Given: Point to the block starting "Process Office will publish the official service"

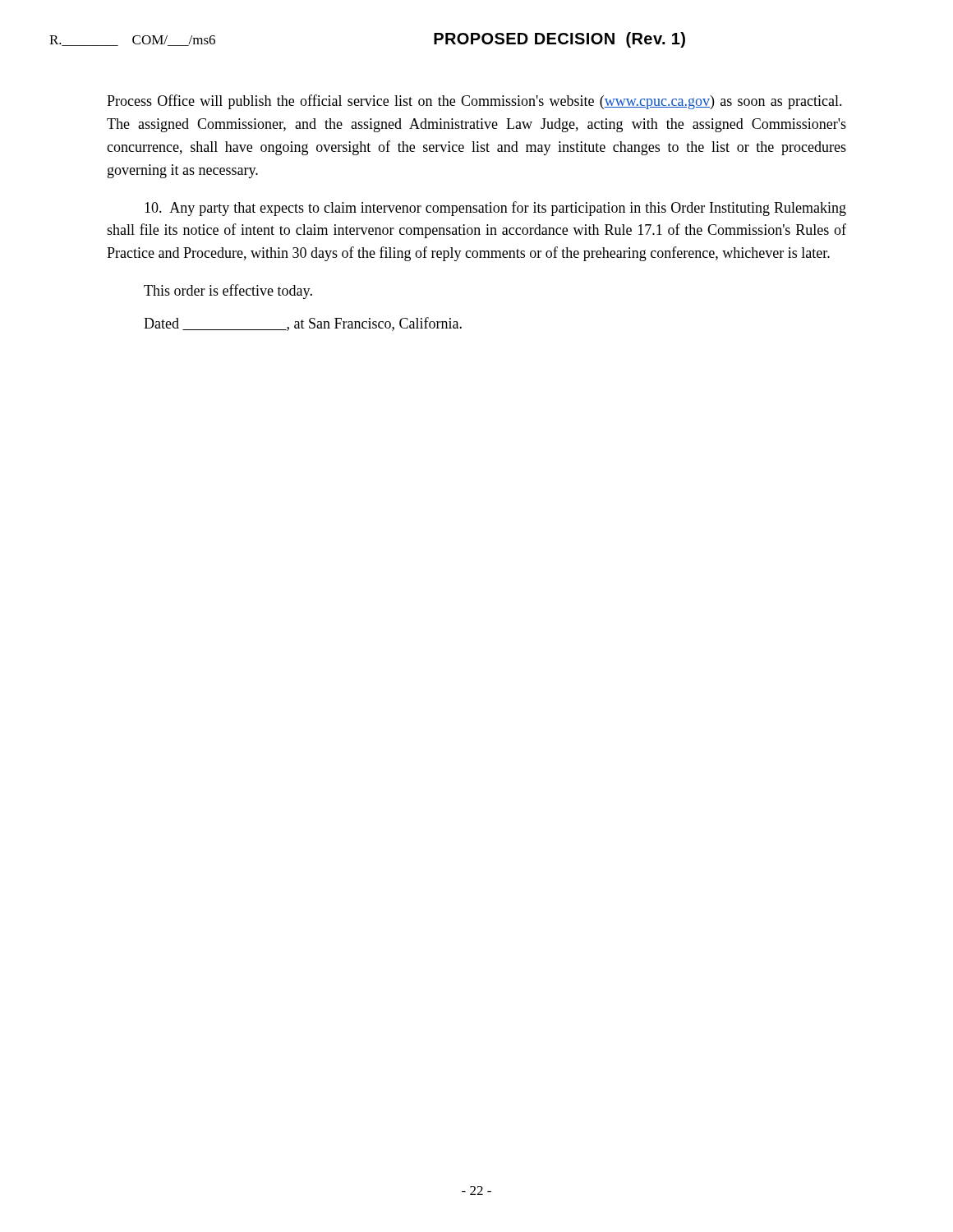Looking at the screenshot, I should (x=476, y=135).
